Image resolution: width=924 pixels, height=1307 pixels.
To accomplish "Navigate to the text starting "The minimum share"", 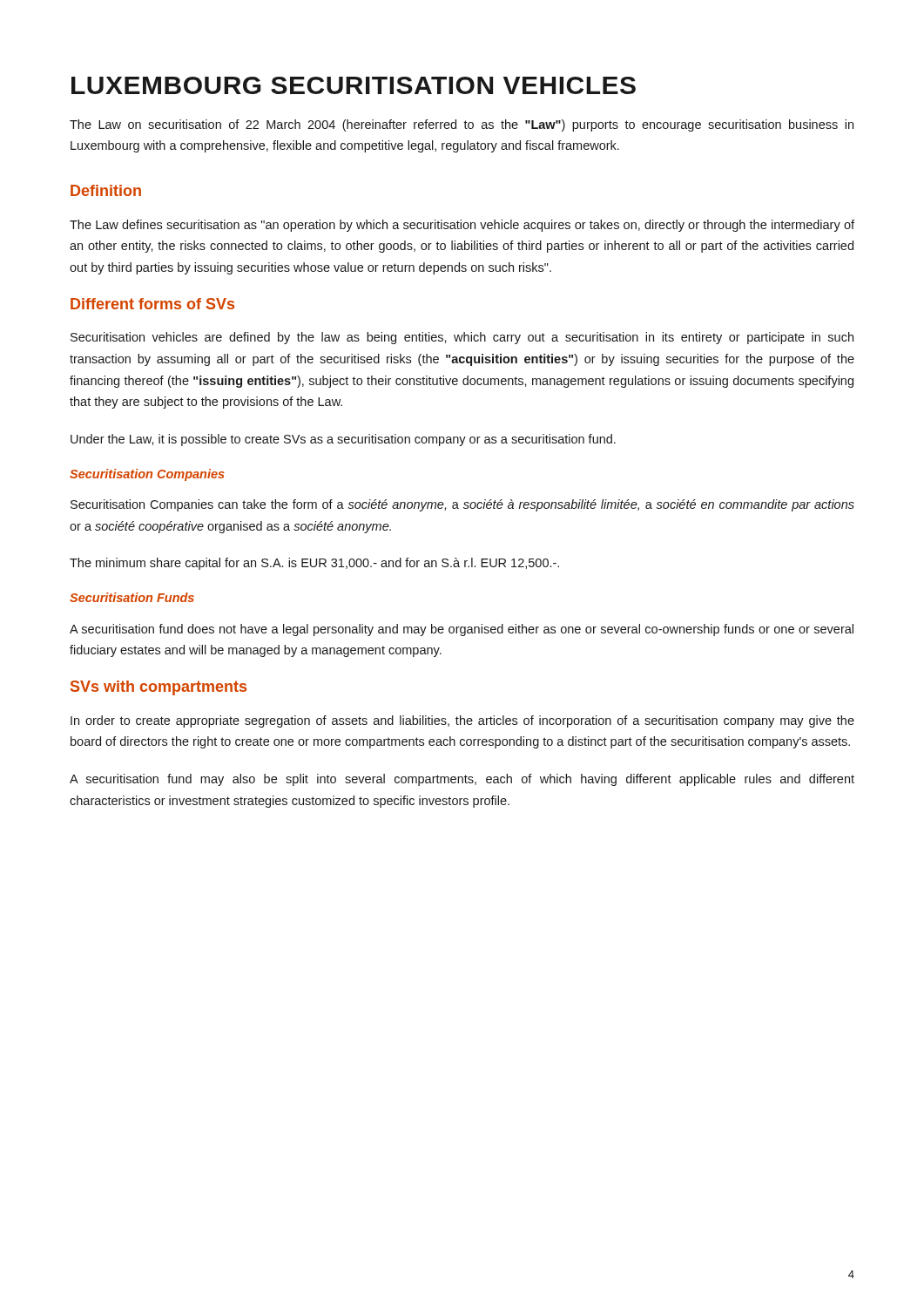I will [462, 564].
